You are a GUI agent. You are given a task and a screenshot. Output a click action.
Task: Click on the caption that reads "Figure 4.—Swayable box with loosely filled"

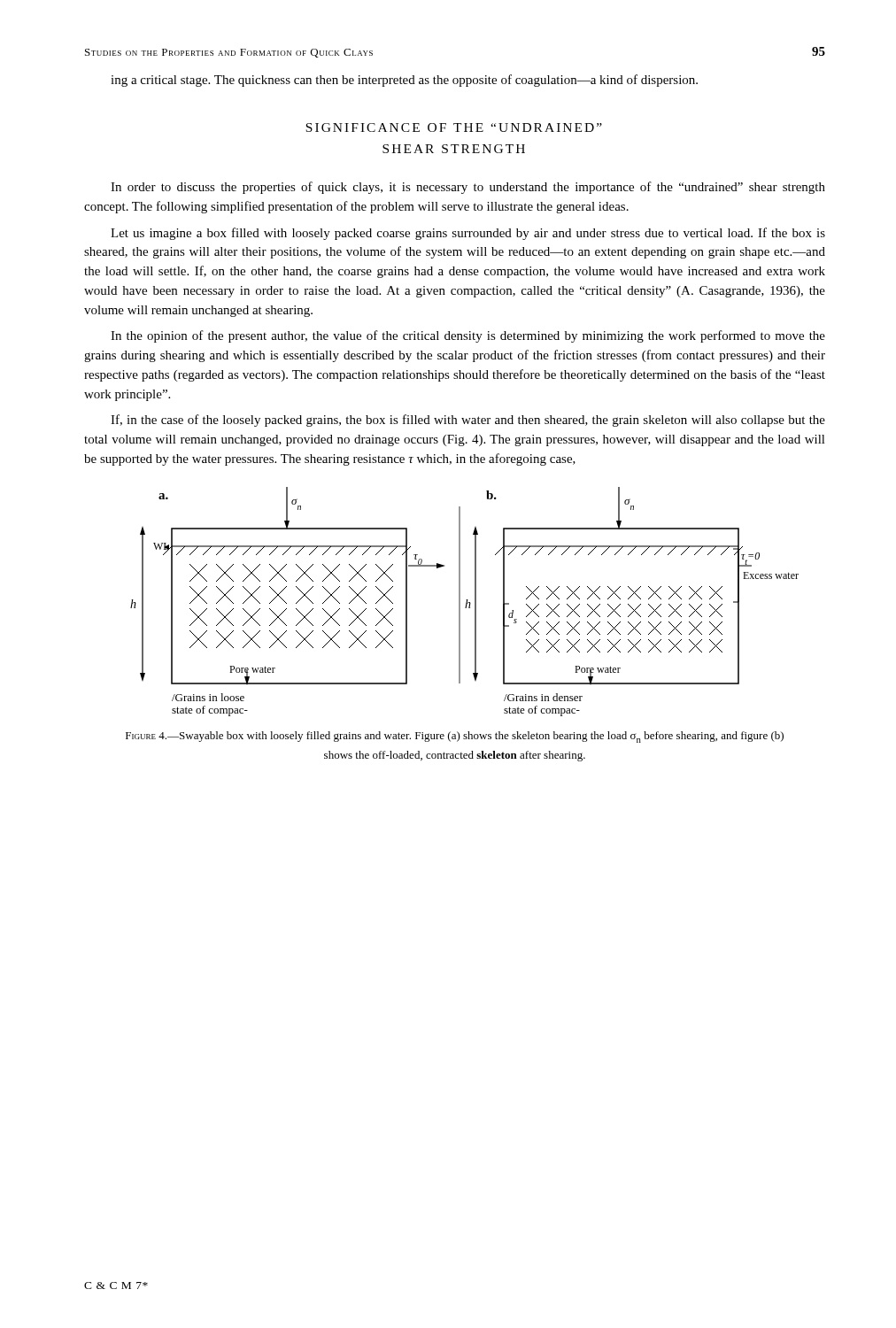coord(455,745)
